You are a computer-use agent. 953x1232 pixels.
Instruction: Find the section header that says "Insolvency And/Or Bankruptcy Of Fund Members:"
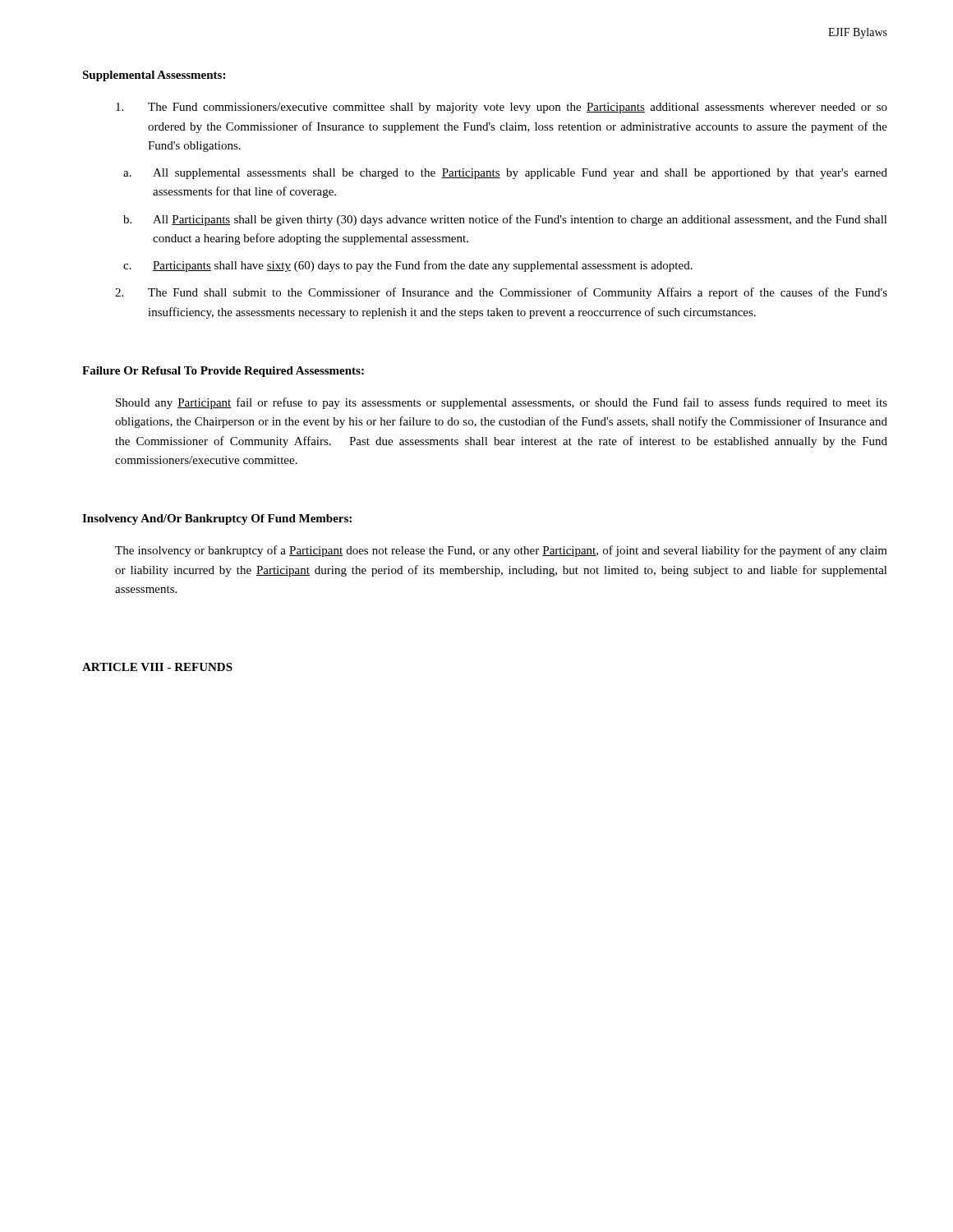coord(217,518)
